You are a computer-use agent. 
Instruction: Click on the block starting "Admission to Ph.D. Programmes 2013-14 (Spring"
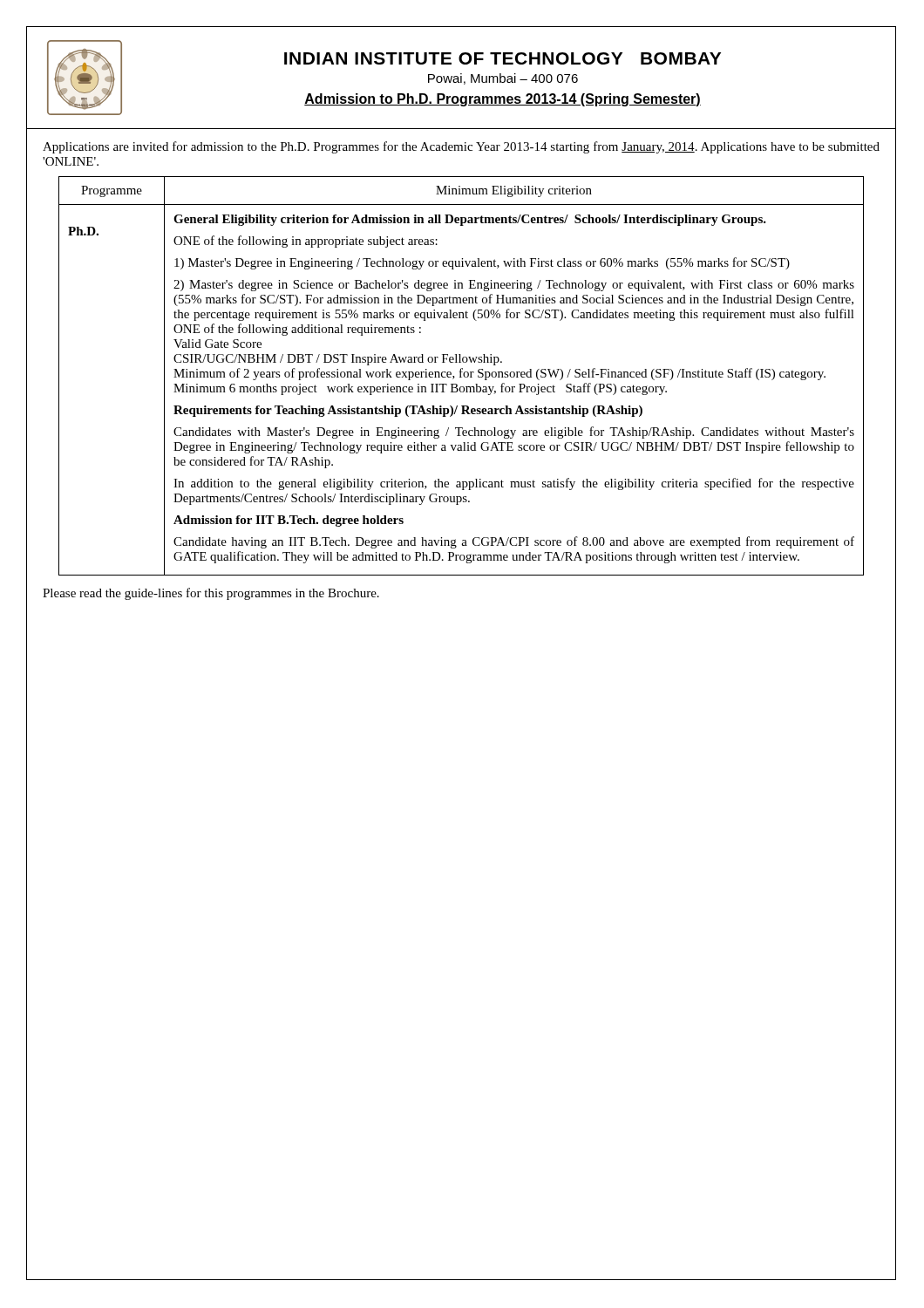[503, 99]
